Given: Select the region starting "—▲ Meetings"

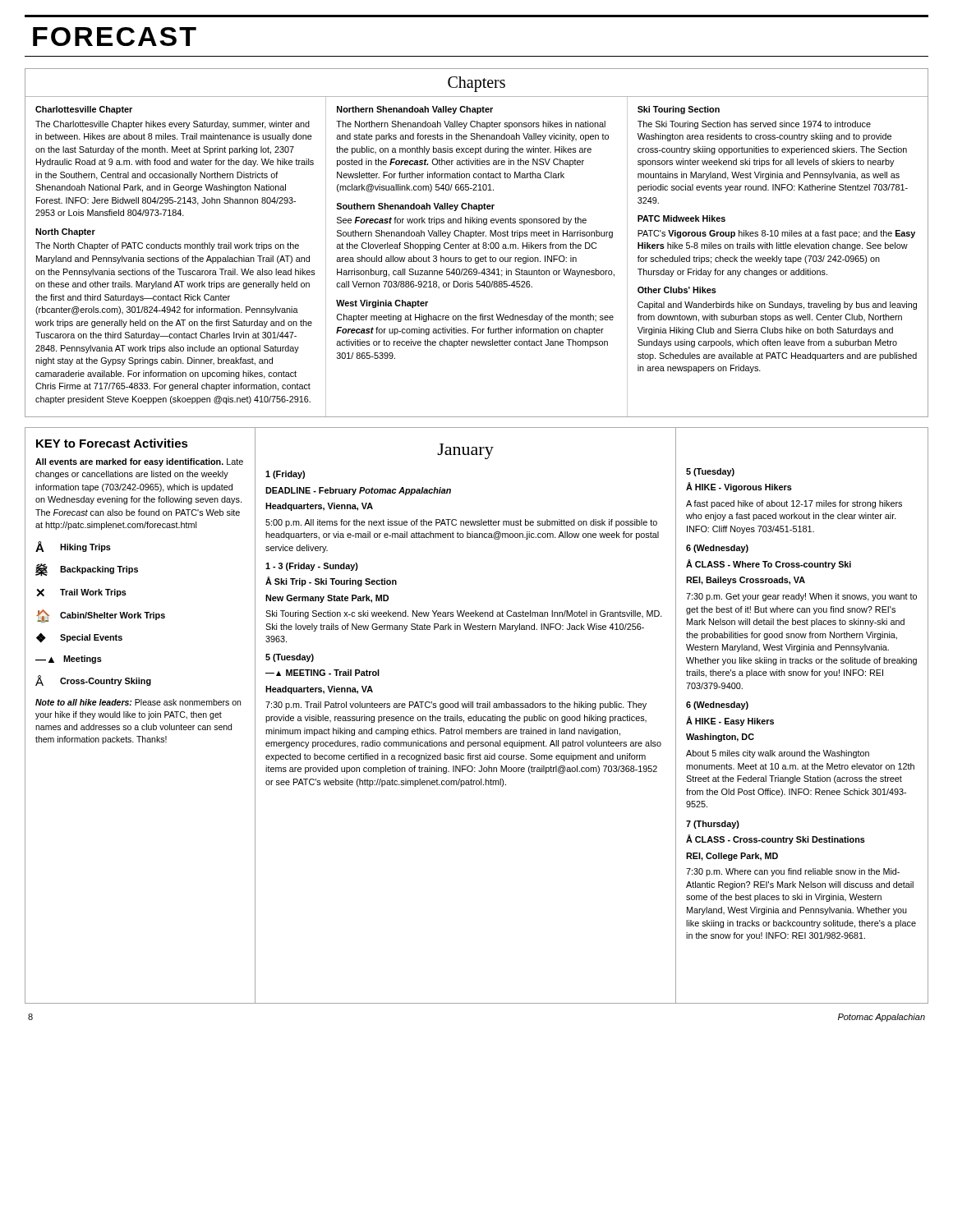Looking at the screenshot, I should (x=68, y=660).
